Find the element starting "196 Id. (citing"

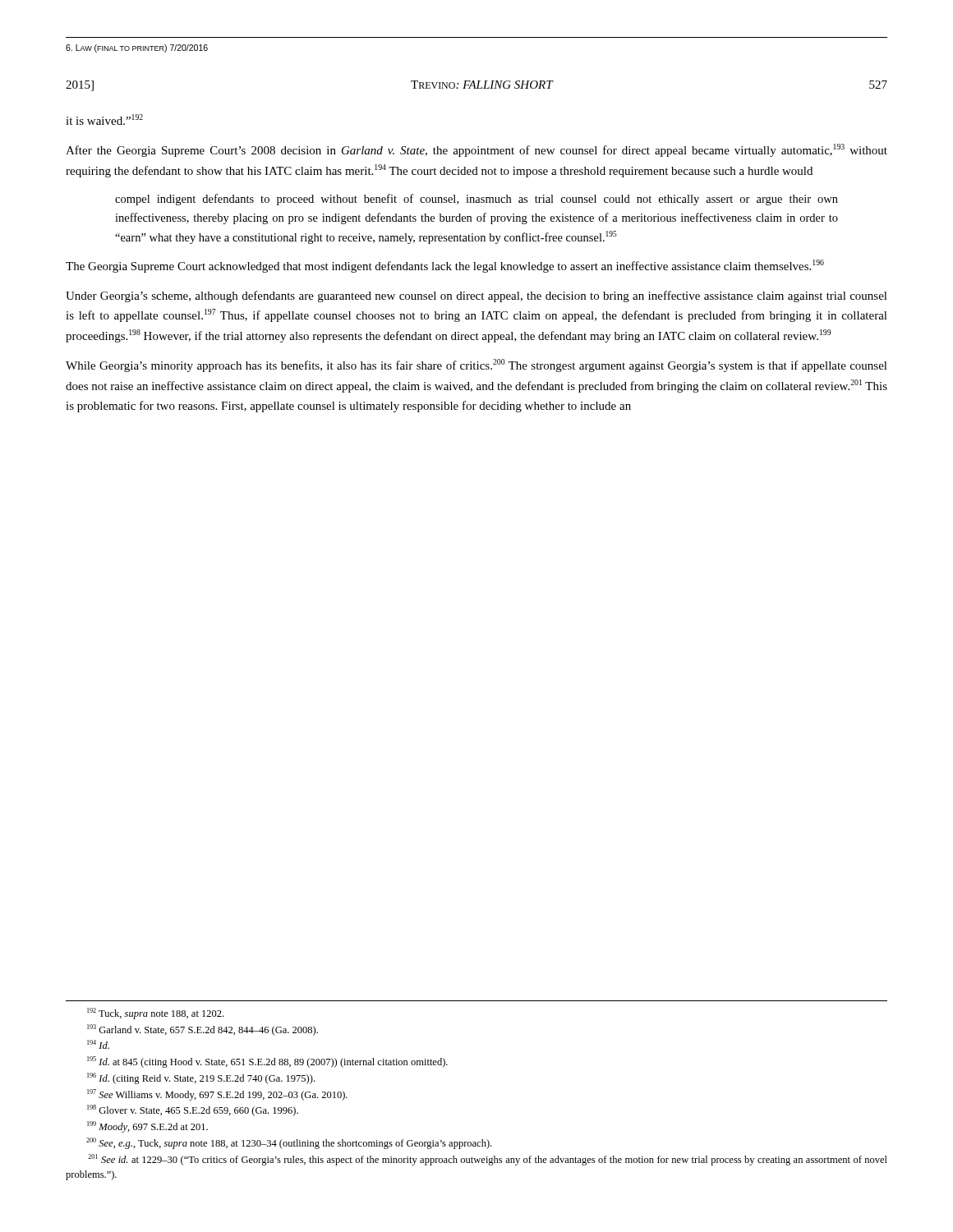click(191, 1078)
